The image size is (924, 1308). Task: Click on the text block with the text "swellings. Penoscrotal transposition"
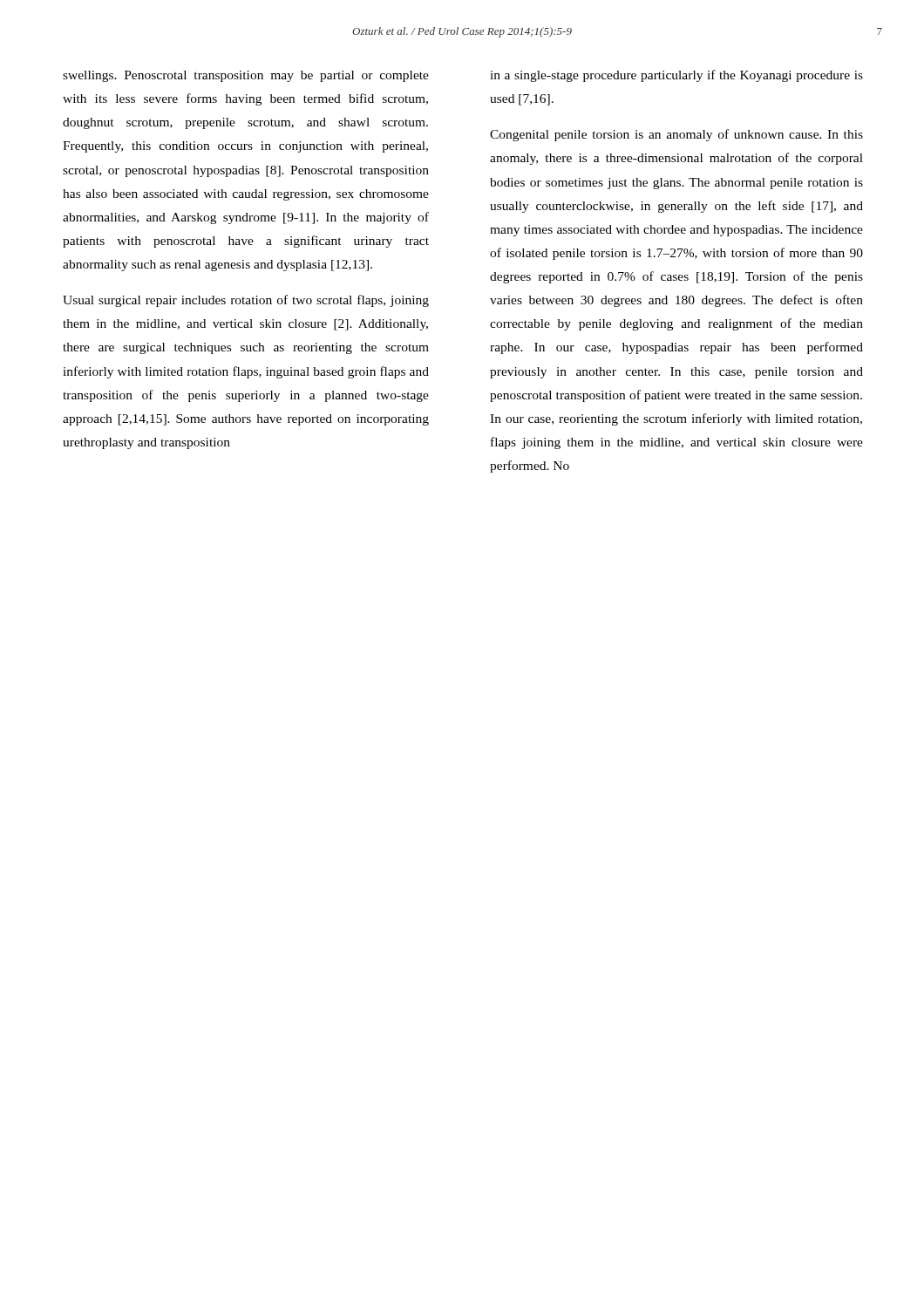point(246,169)
